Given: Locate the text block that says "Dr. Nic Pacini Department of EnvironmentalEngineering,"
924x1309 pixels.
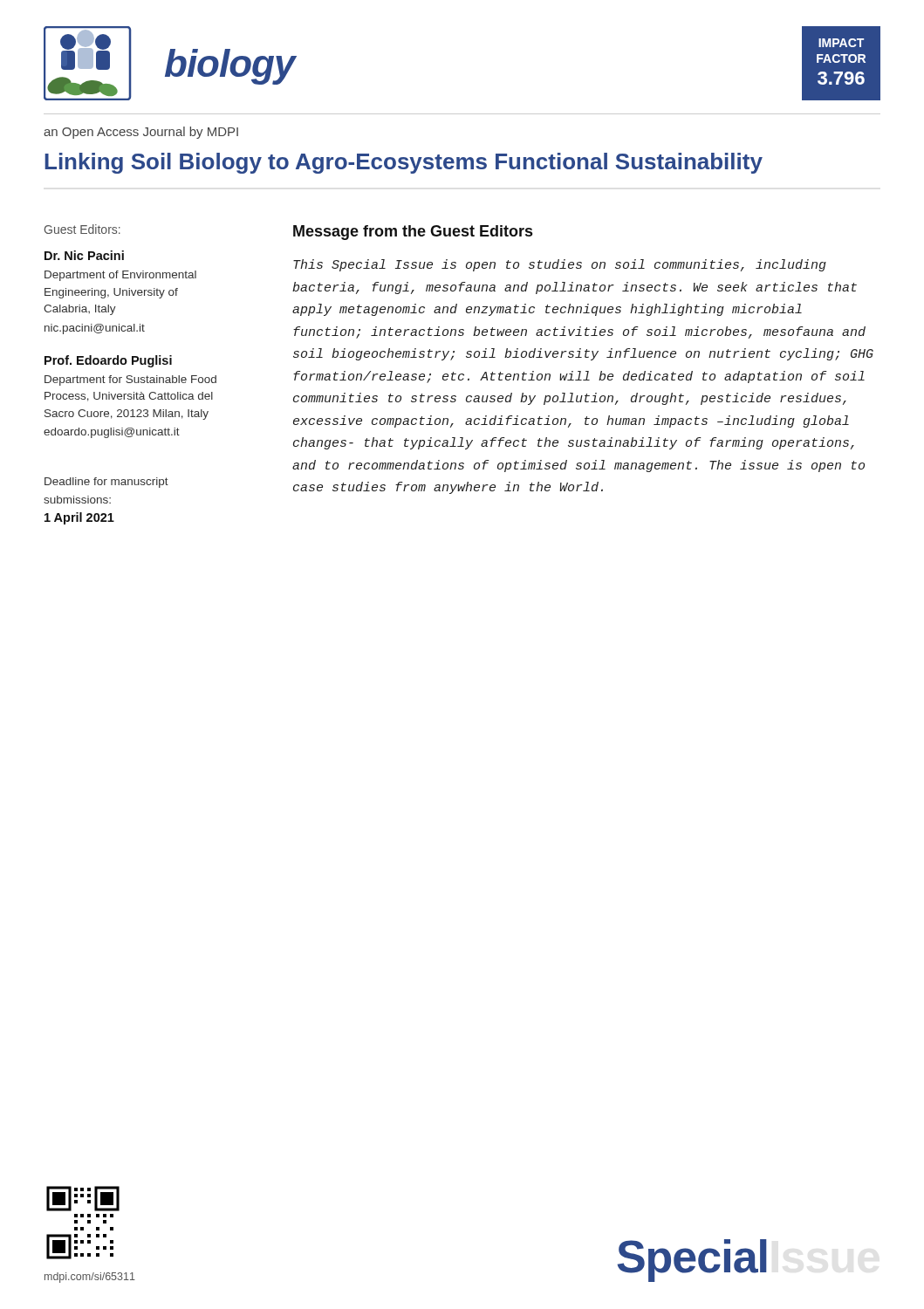Looking at the screenshot, I should click(153, 291).
